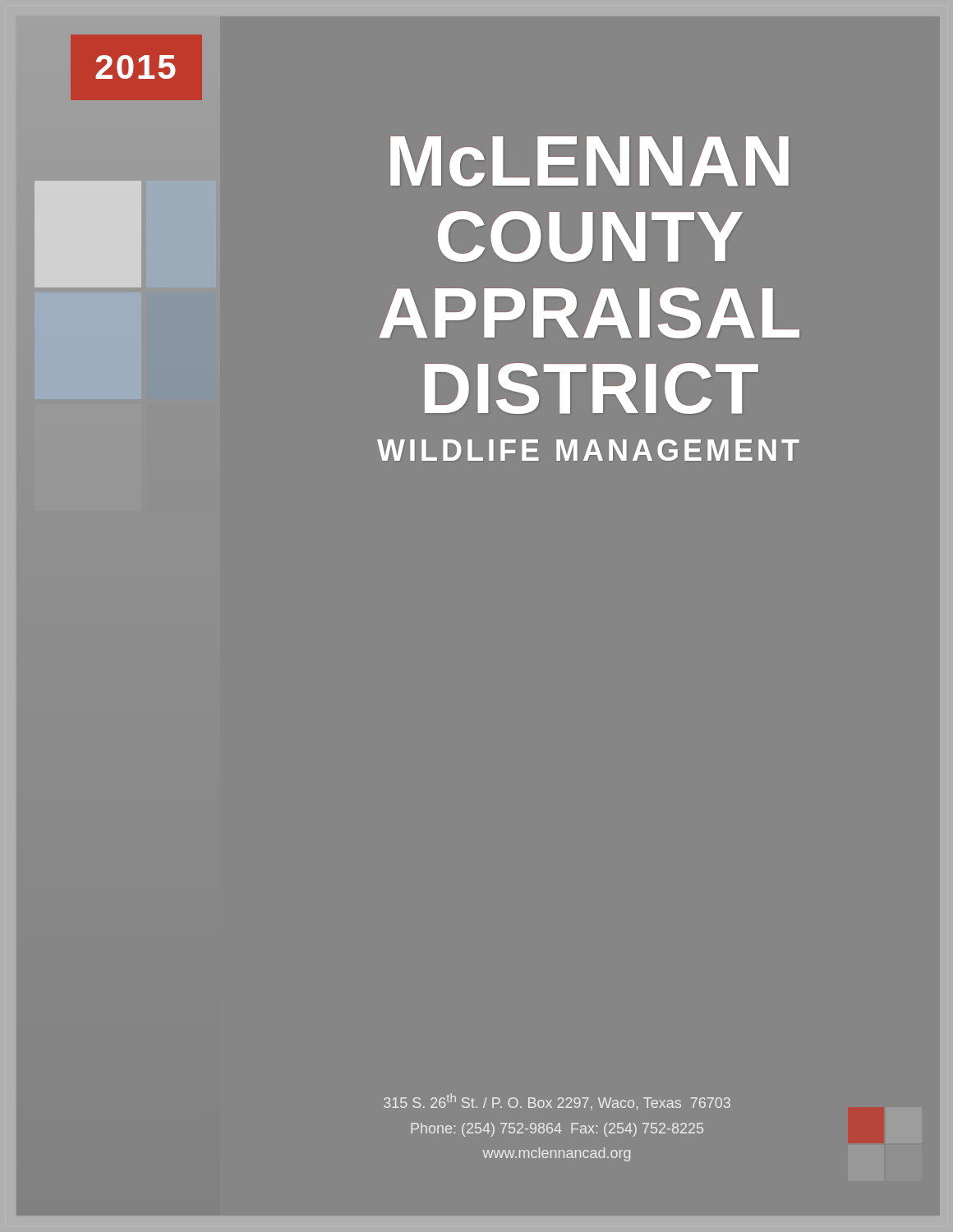Select the text block with the text "315 S. 26th St."
The image size is (953, 1232).
(x=557, y=1127)
